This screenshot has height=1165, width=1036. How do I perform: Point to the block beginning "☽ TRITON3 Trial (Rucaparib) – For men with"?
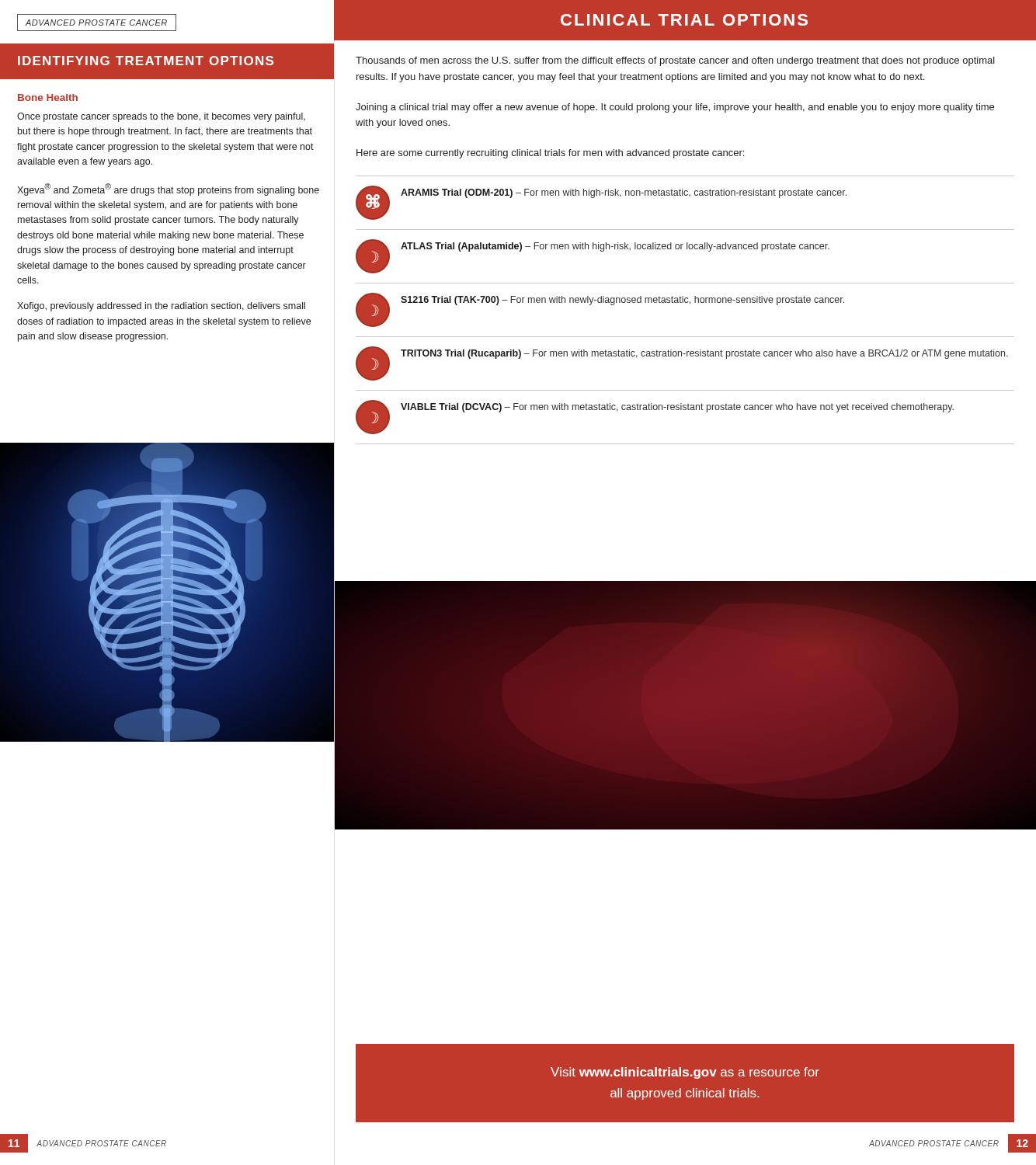(682, 363)
